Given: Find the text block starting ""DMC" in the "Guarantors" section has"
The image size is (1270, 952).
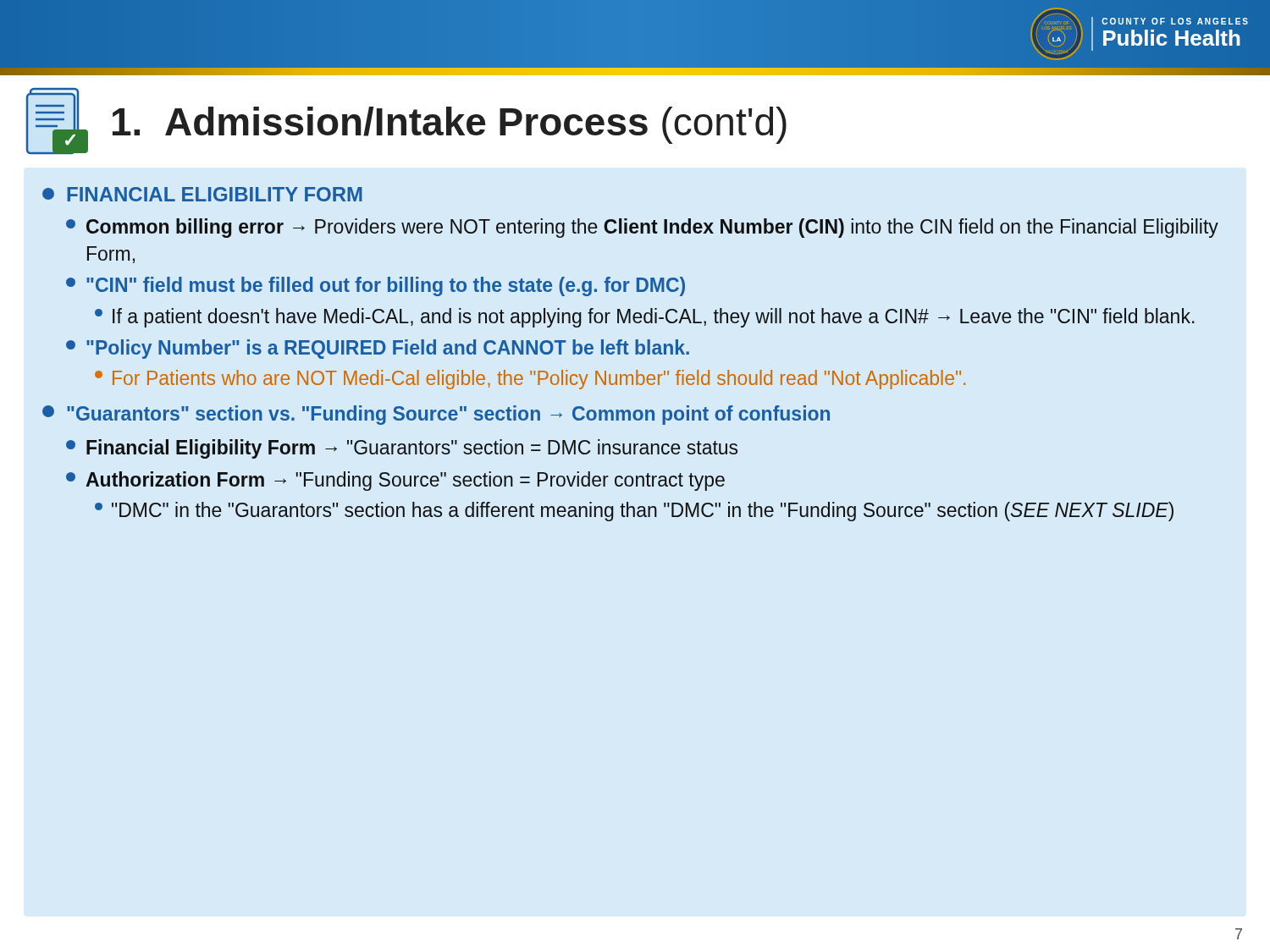Looking at the screenshot, I should point(635,510).
